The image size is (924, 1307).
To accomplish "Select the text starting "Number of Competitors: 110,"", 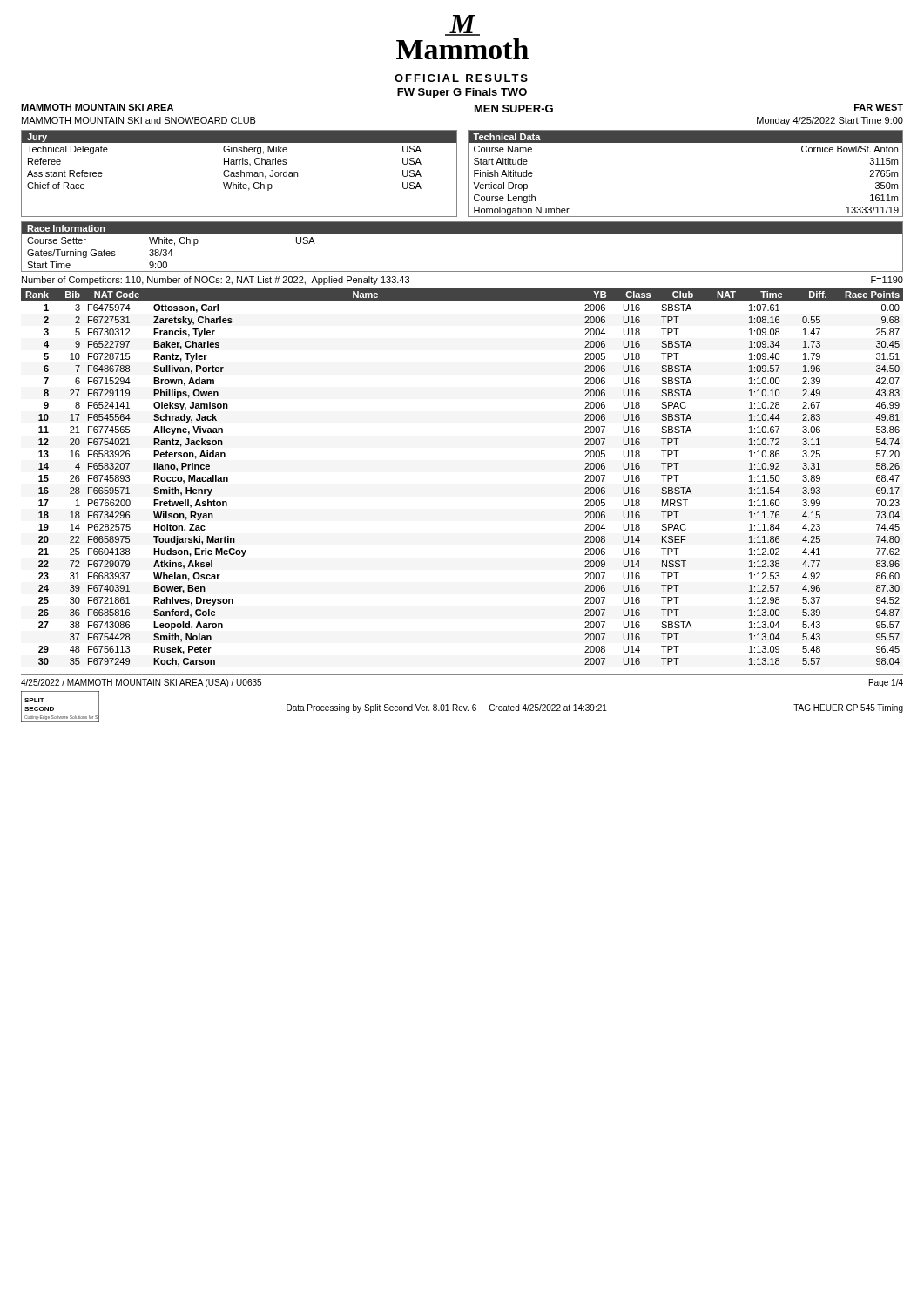I will [462, 280].
